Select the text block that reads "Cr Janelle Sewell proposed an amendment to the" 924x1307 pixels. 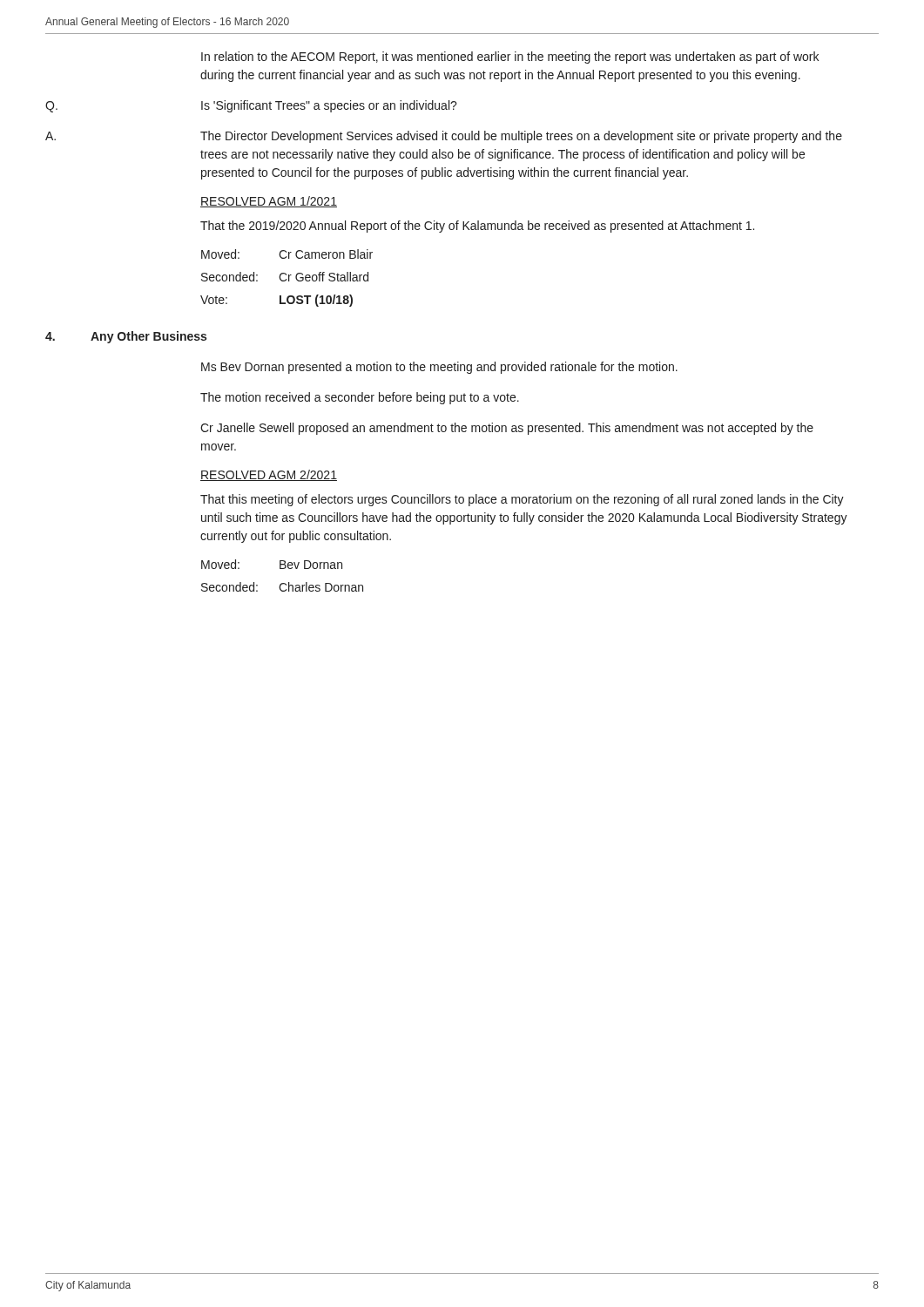point(507,437)
